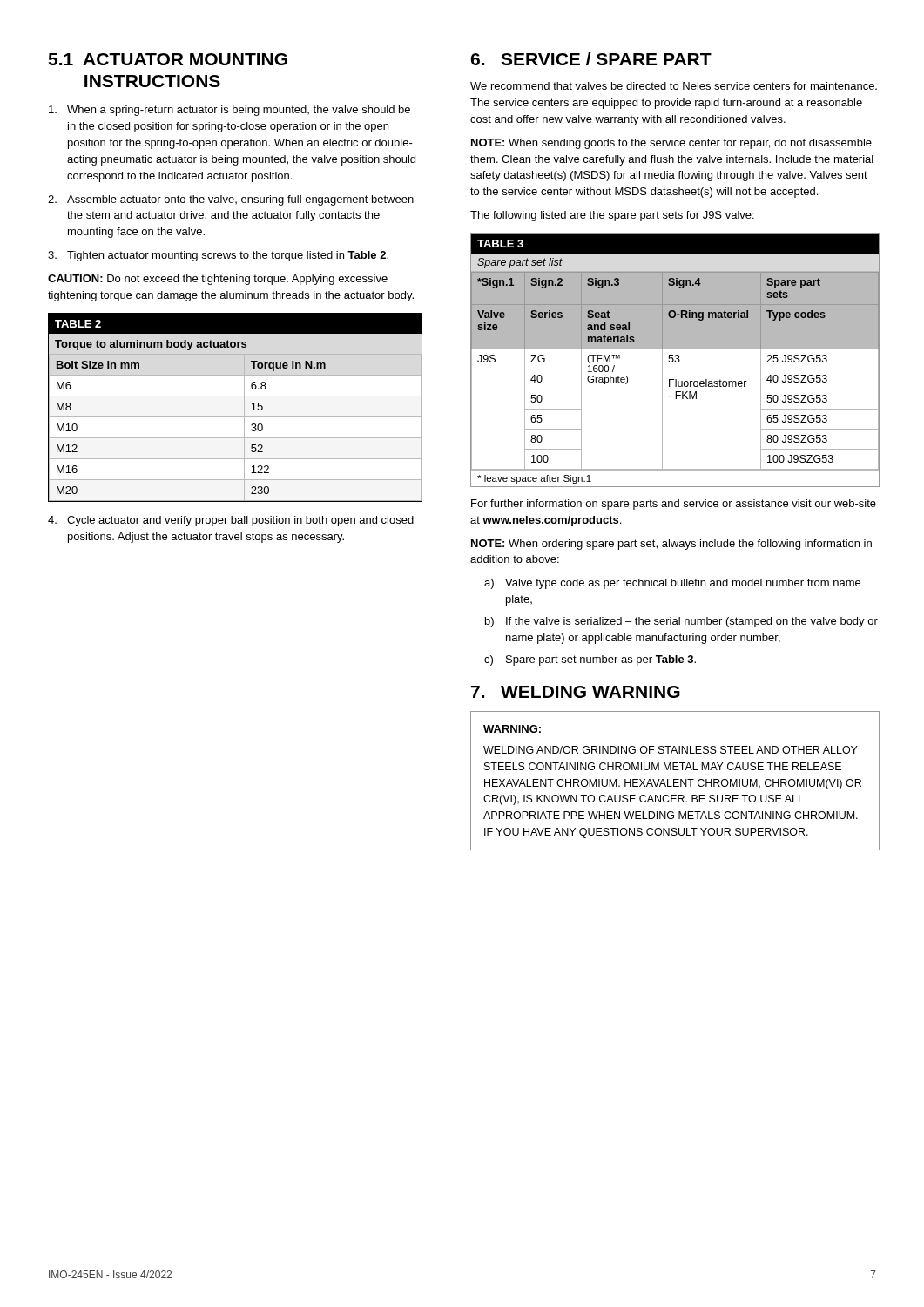Find the list item that reads "4. Cycle actuator and verify"

pos(235,528)
